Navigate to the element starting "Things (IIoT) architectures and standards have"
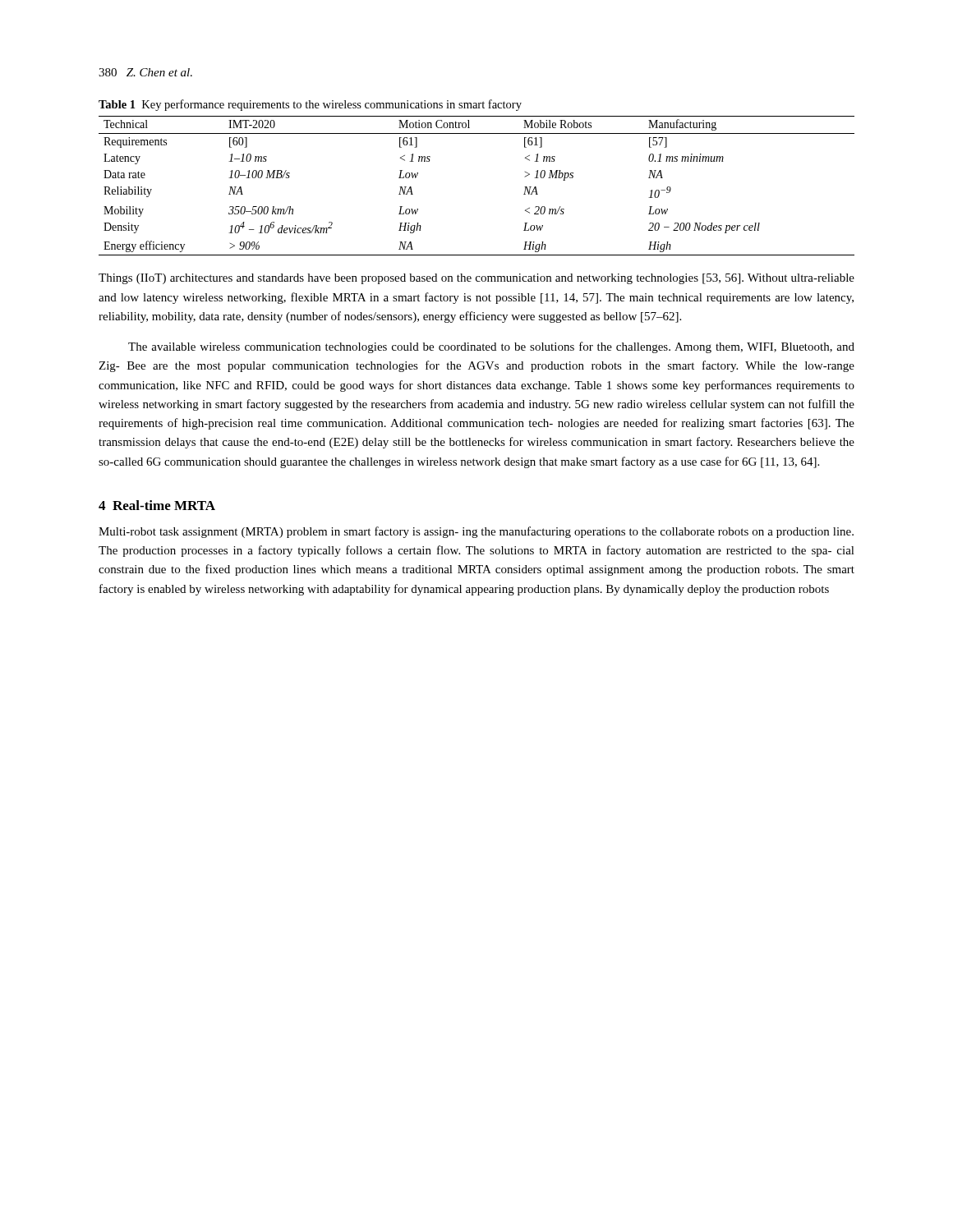 (x=476, y=297)
